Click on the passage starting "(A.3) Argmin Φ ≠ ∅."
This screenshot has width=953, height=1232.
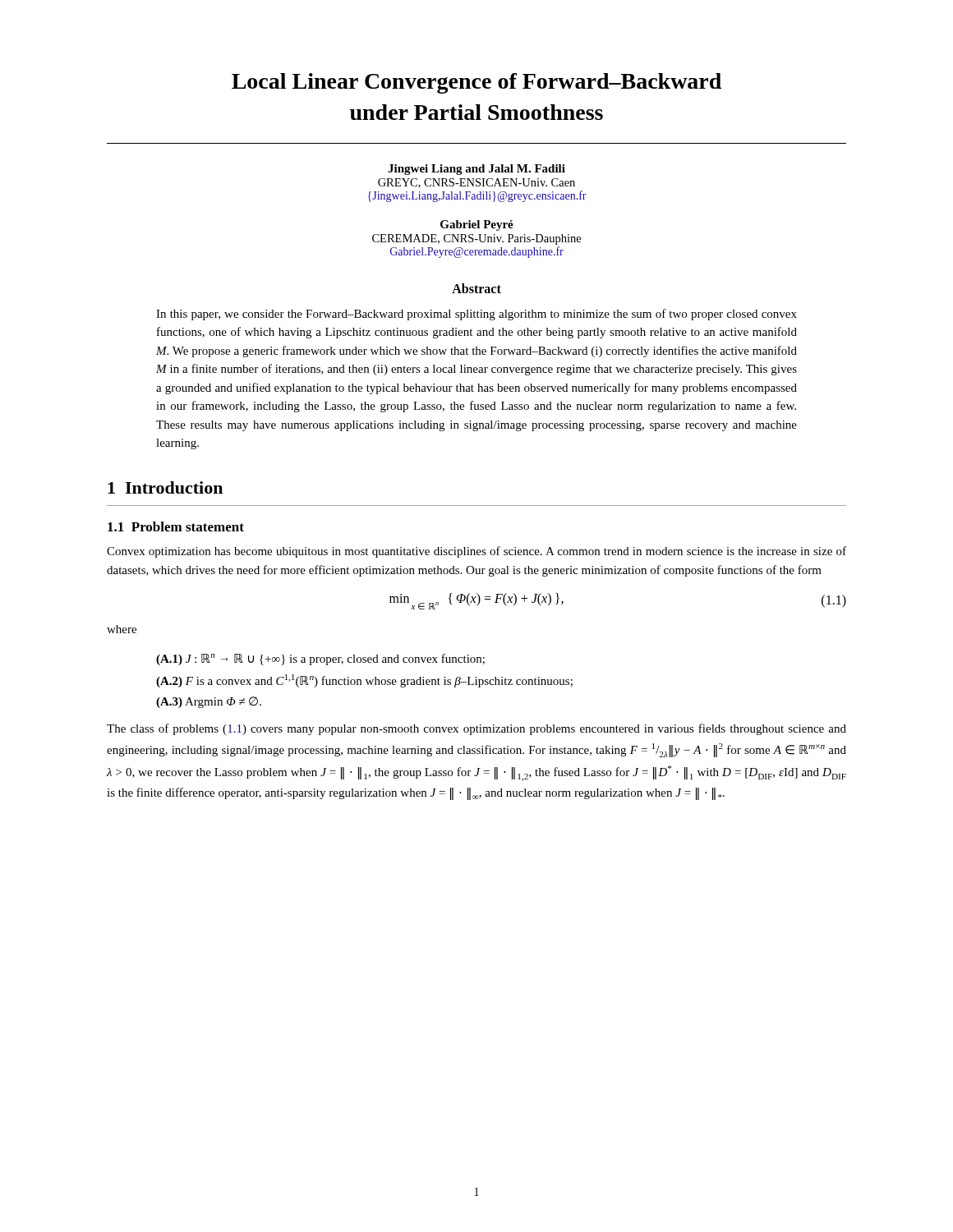[209, 701]
